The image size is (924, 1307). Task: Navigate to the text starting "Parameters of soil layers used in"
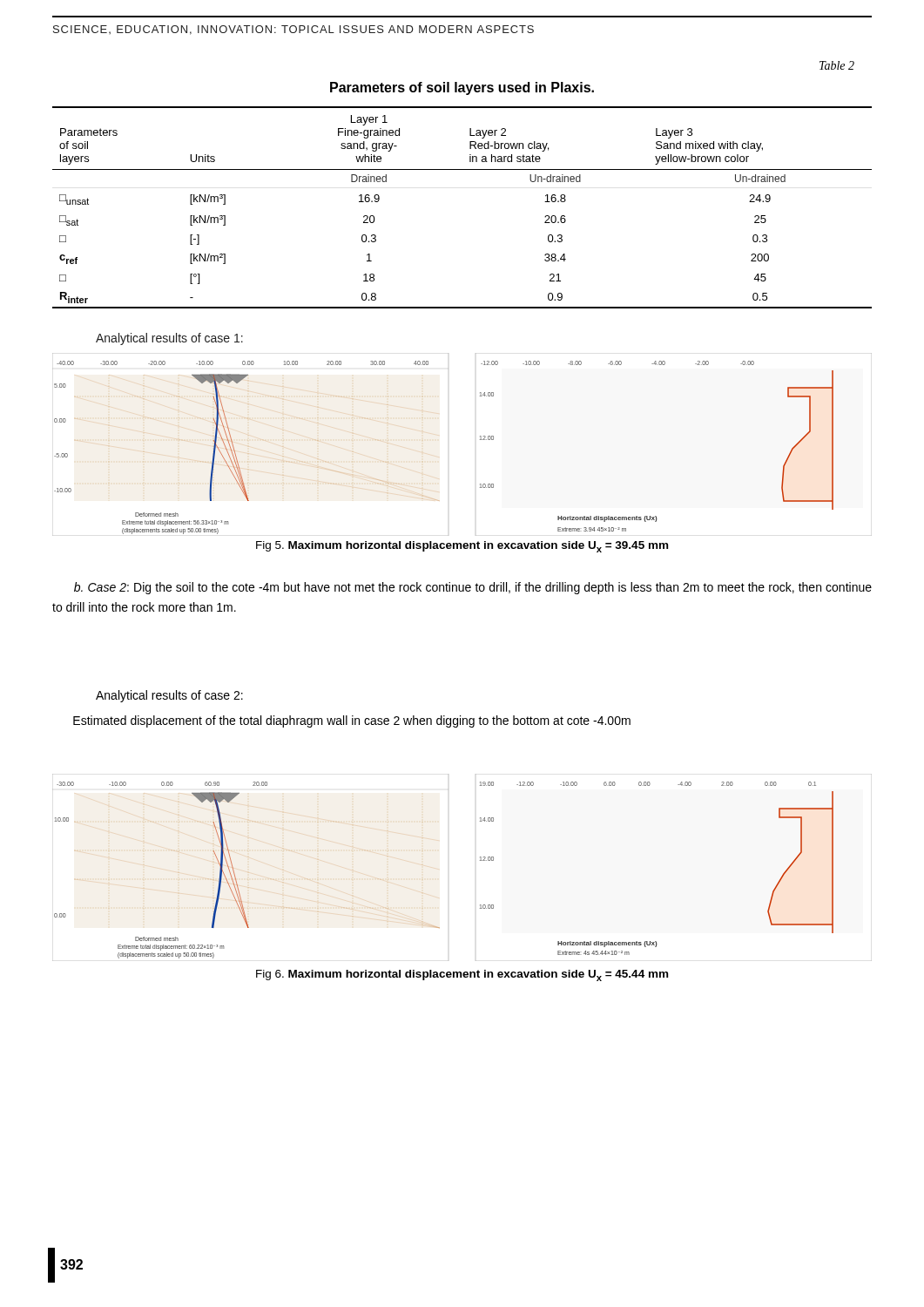(462, 88)
